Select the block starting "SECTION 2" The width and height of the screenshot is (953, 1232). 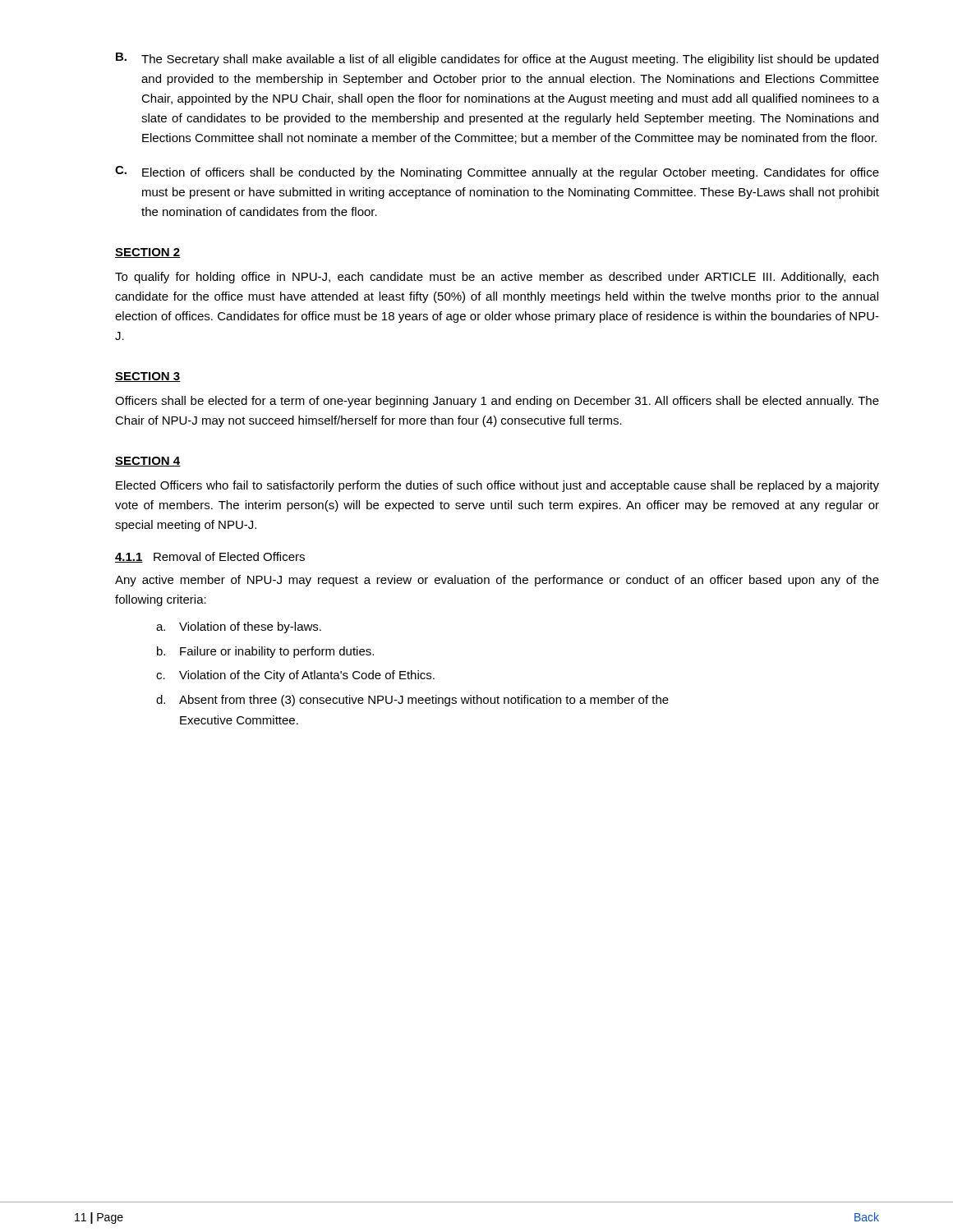[148, 252]
